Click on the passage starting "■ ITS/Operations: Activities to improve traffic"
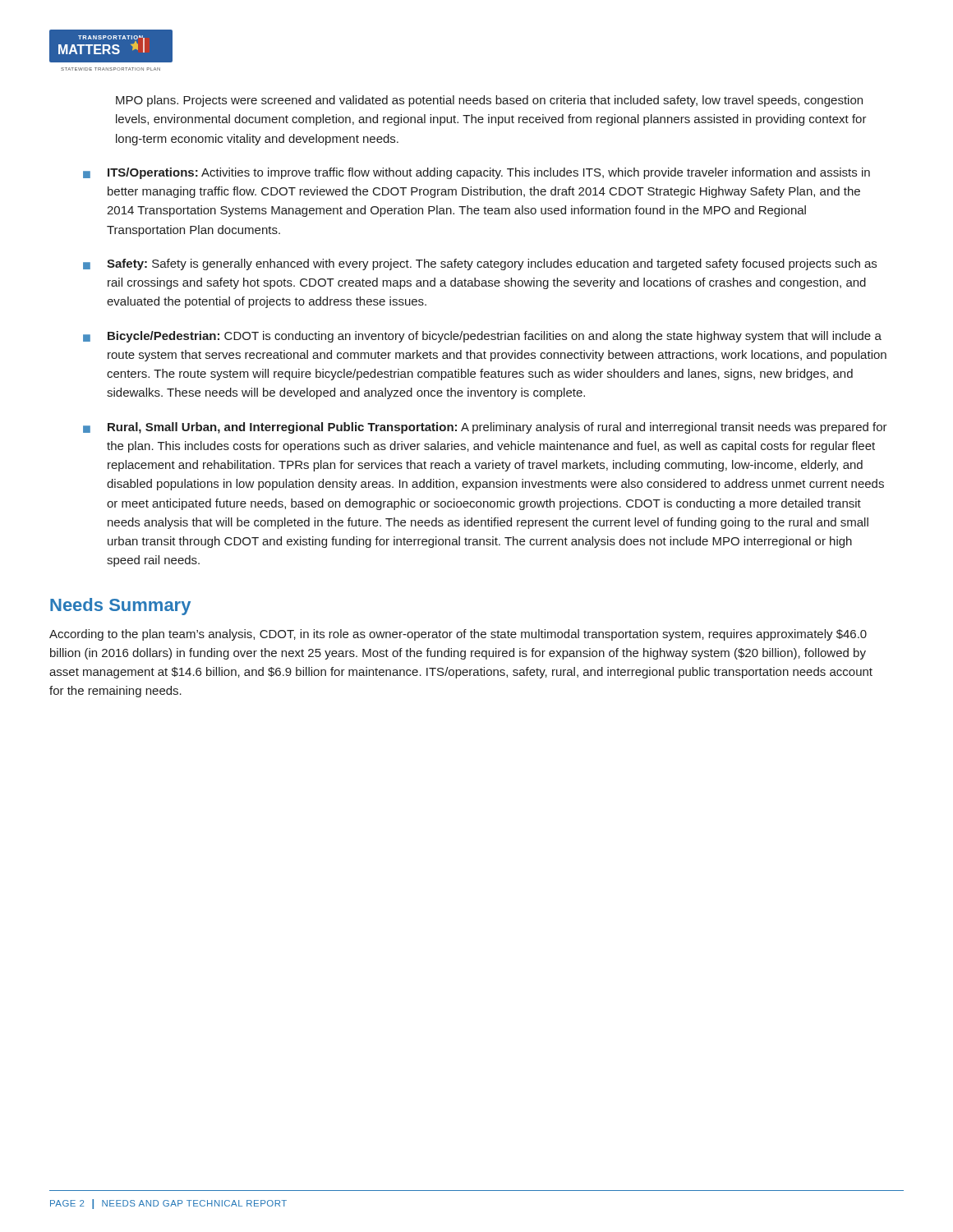953x1232 pixels. (x=485, y=201)
